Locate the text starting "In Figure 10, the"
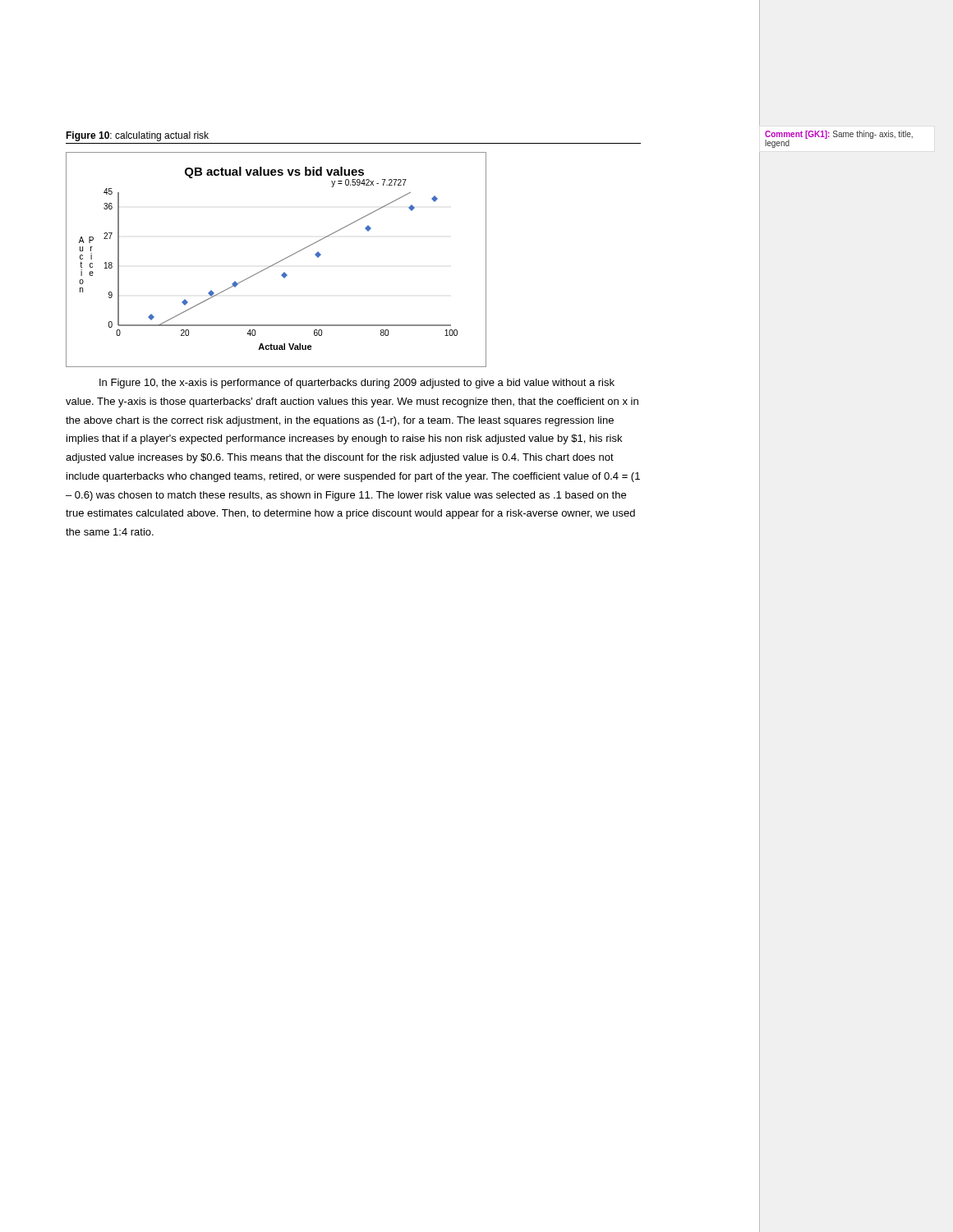The height and width of the screenshot is (1232, 953). [353, 458]
